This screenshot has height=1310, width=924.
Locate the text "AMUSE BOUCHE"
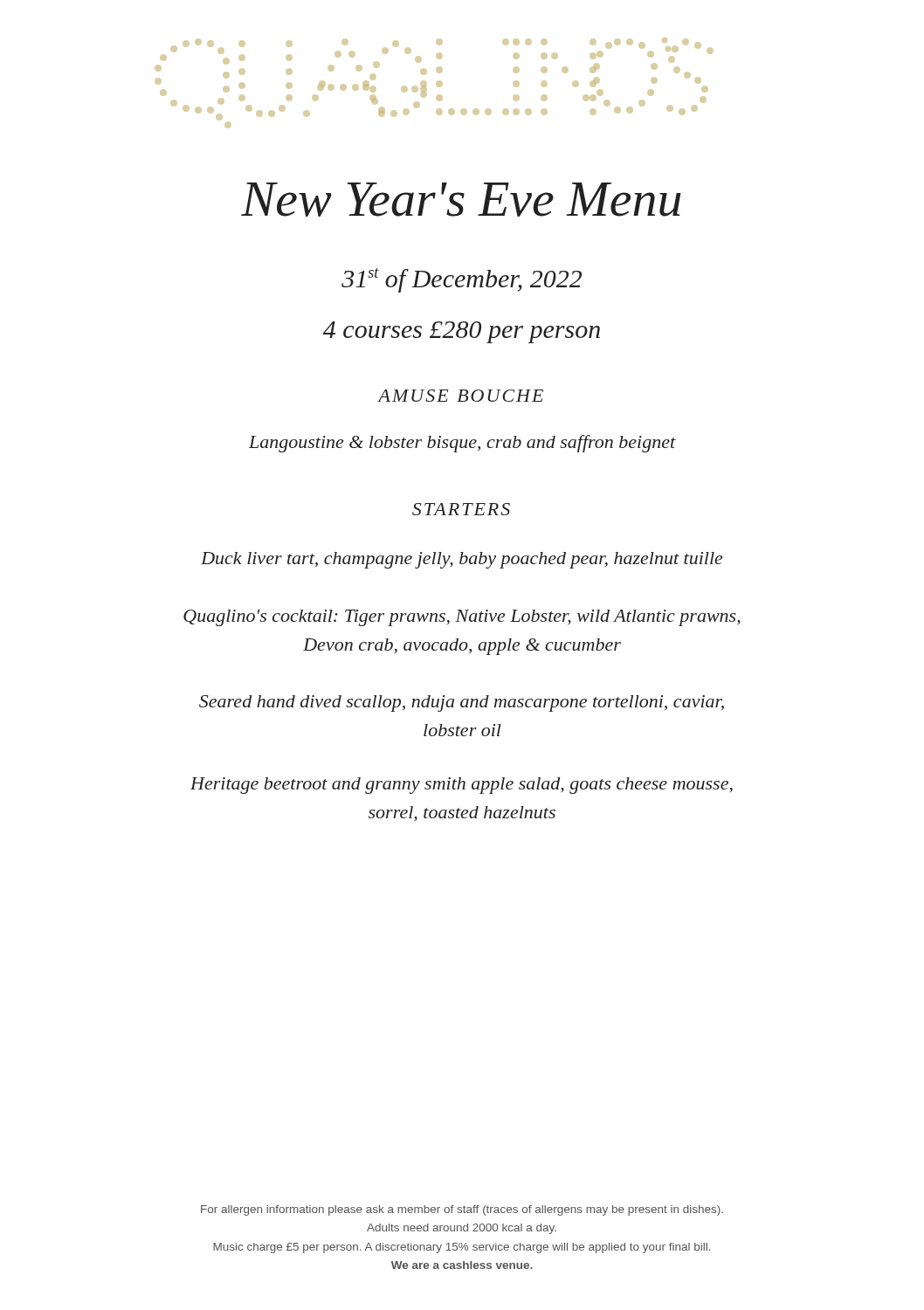click(x=462, y=395)
